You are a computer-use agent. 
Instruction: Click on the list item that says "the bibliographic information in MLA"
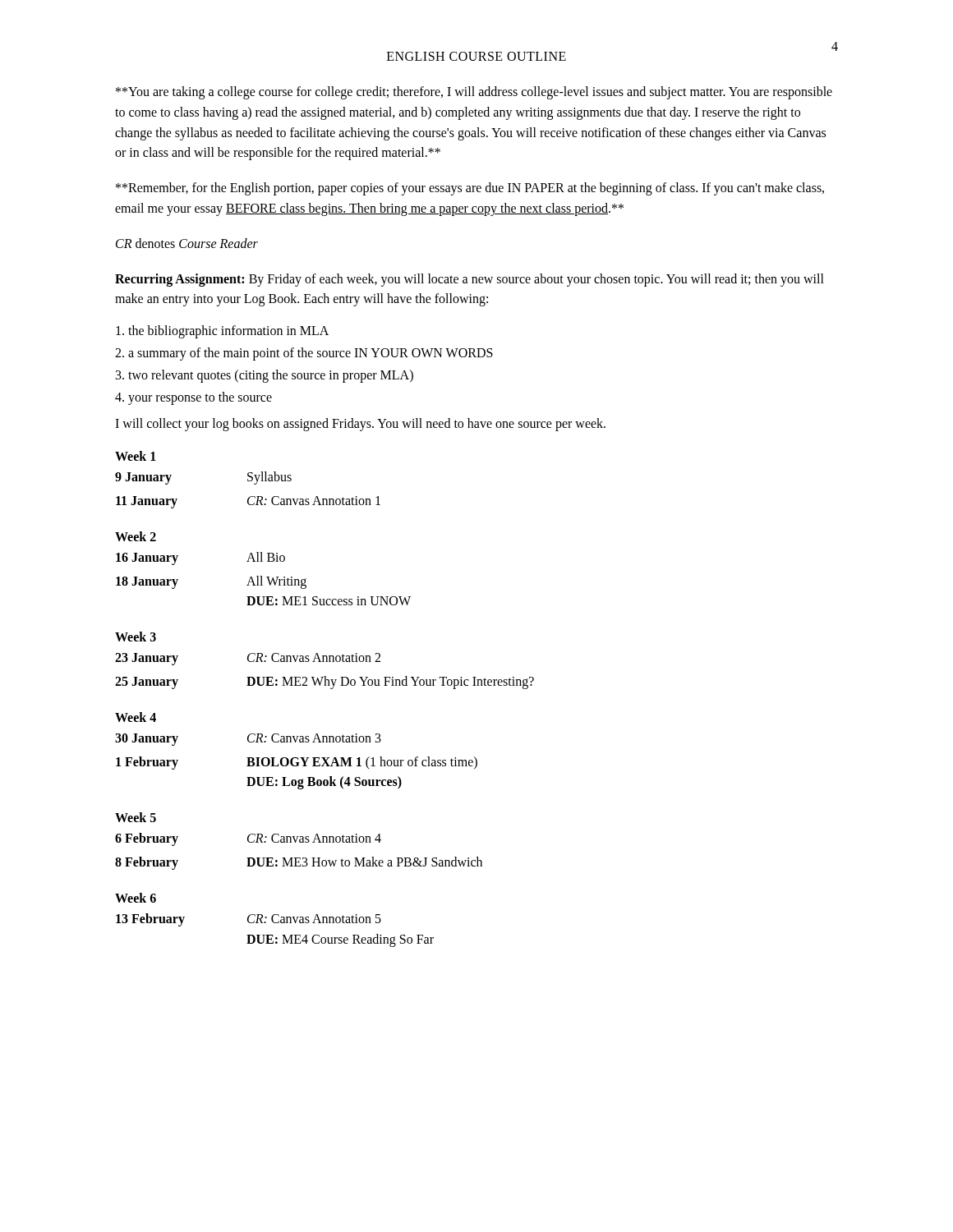click(222, 331)
